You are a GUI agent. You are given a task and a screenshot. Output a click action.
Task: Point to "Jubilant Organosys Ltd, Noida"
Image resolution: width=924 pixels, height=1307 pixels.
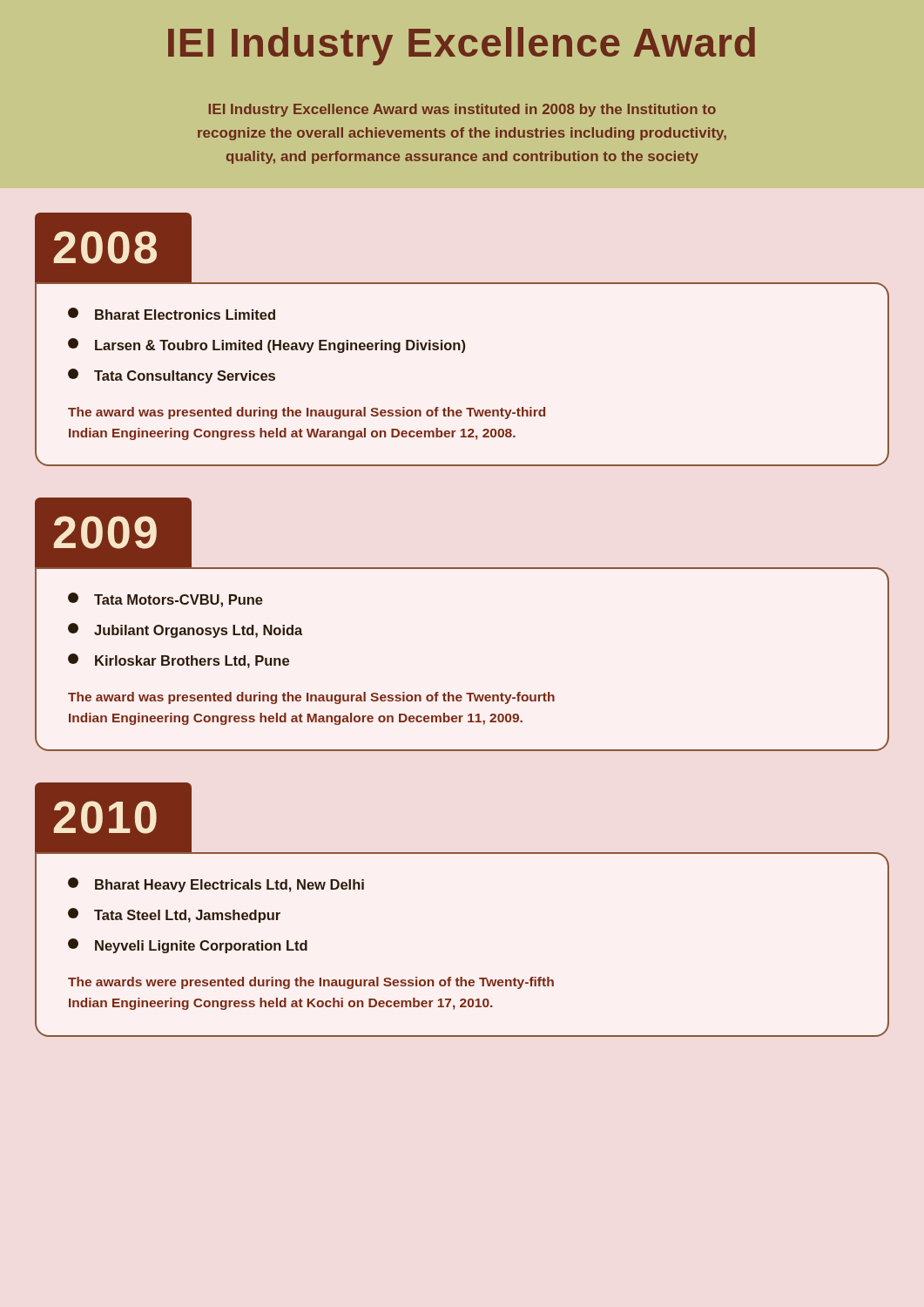185,630
